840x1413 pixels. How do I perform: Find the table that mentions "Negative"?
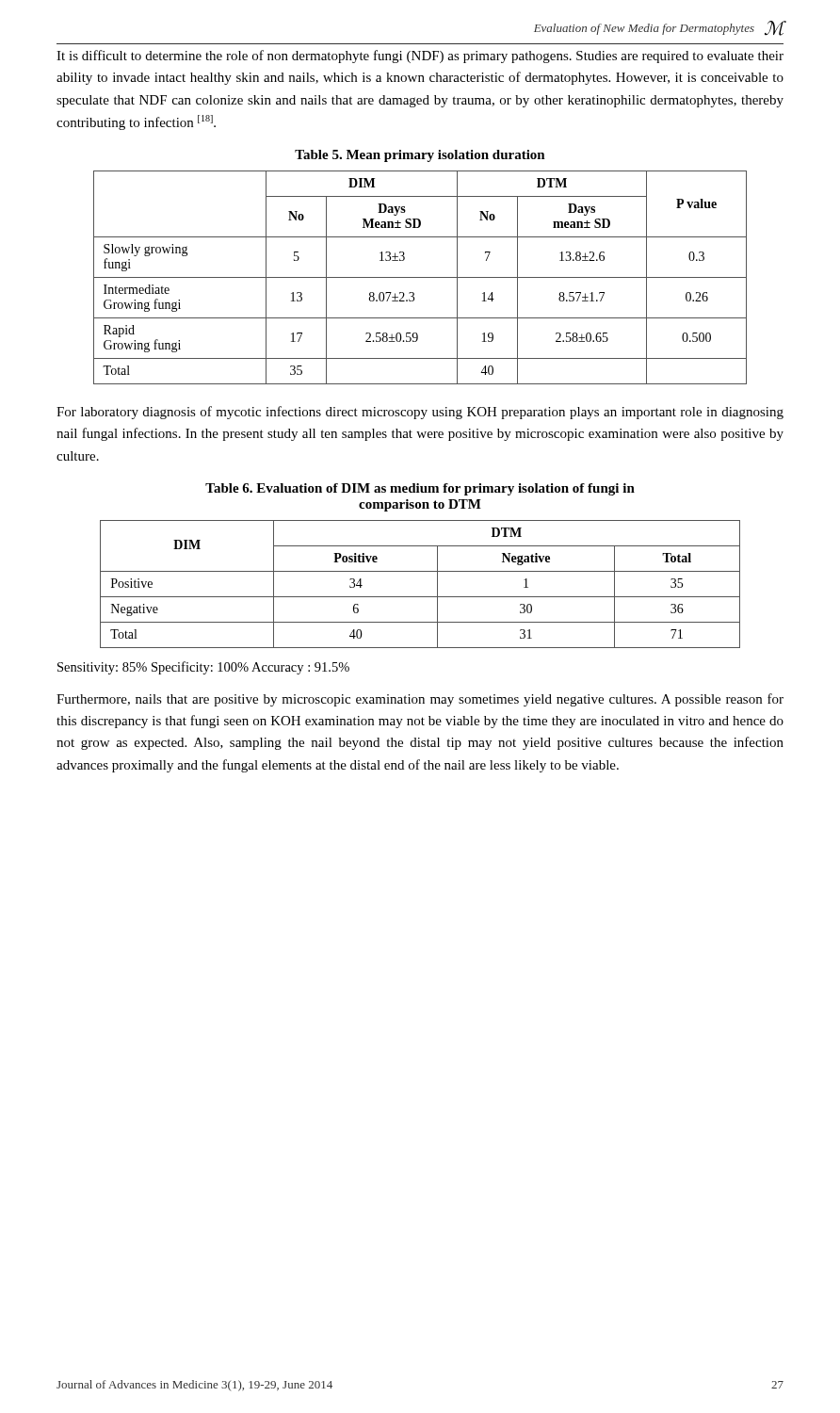[420, 584]
